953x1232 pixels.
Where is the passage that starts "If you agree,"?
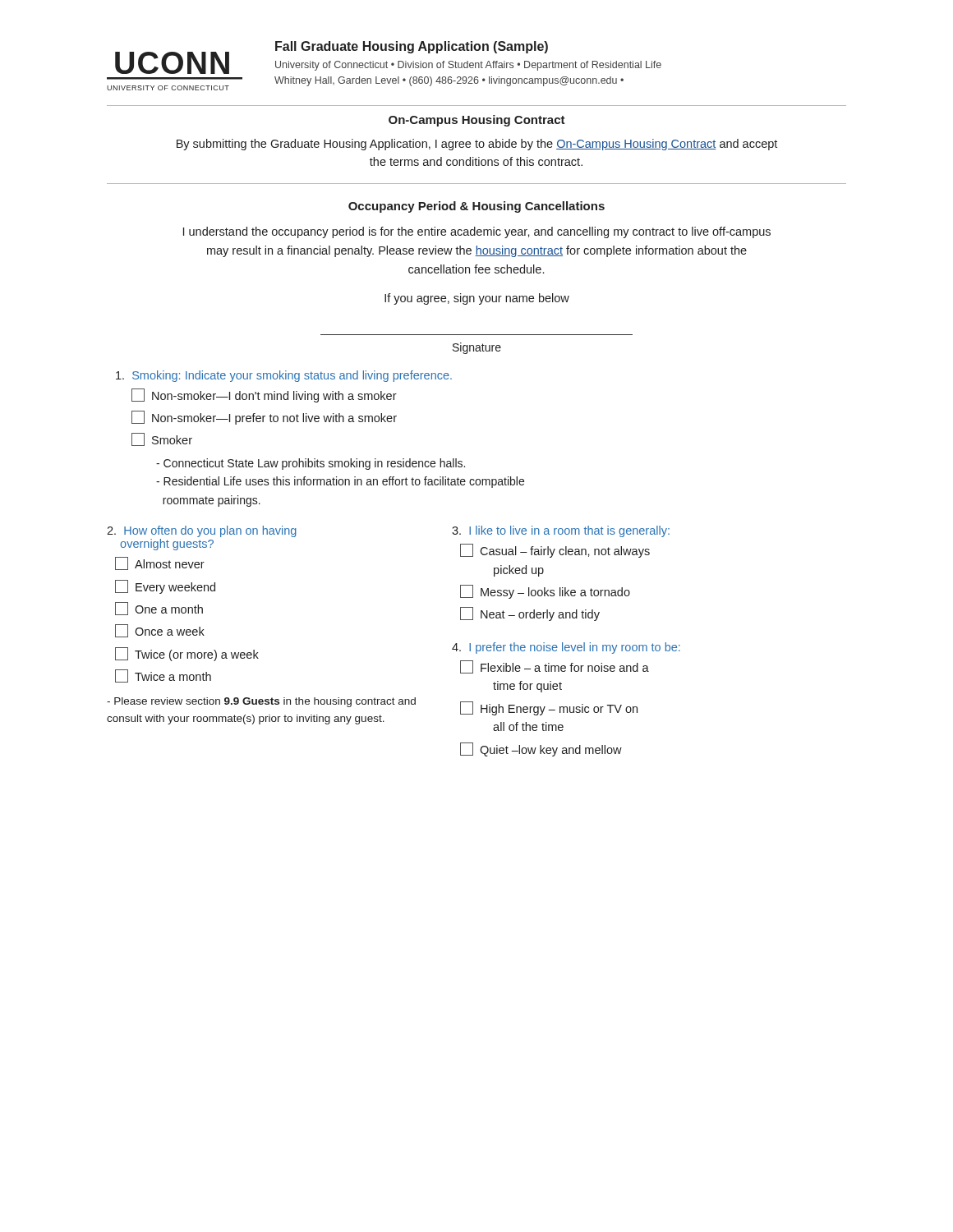click(x=476, y=298)
